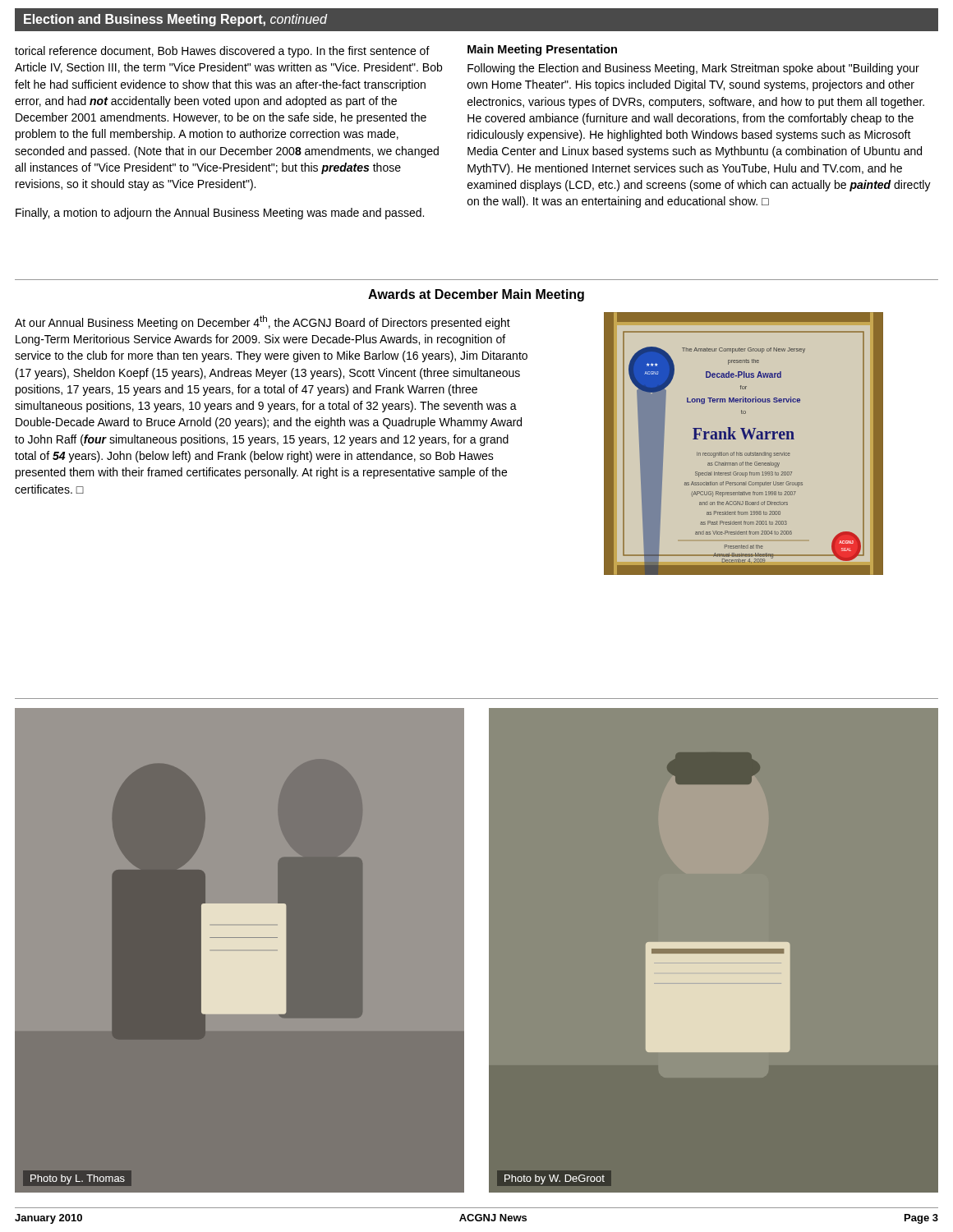Click the passage that begins "Following the Election and Business"
The width and height of the screenshot is (953, 1232).
pyautogui.click(x=703, y=135)
